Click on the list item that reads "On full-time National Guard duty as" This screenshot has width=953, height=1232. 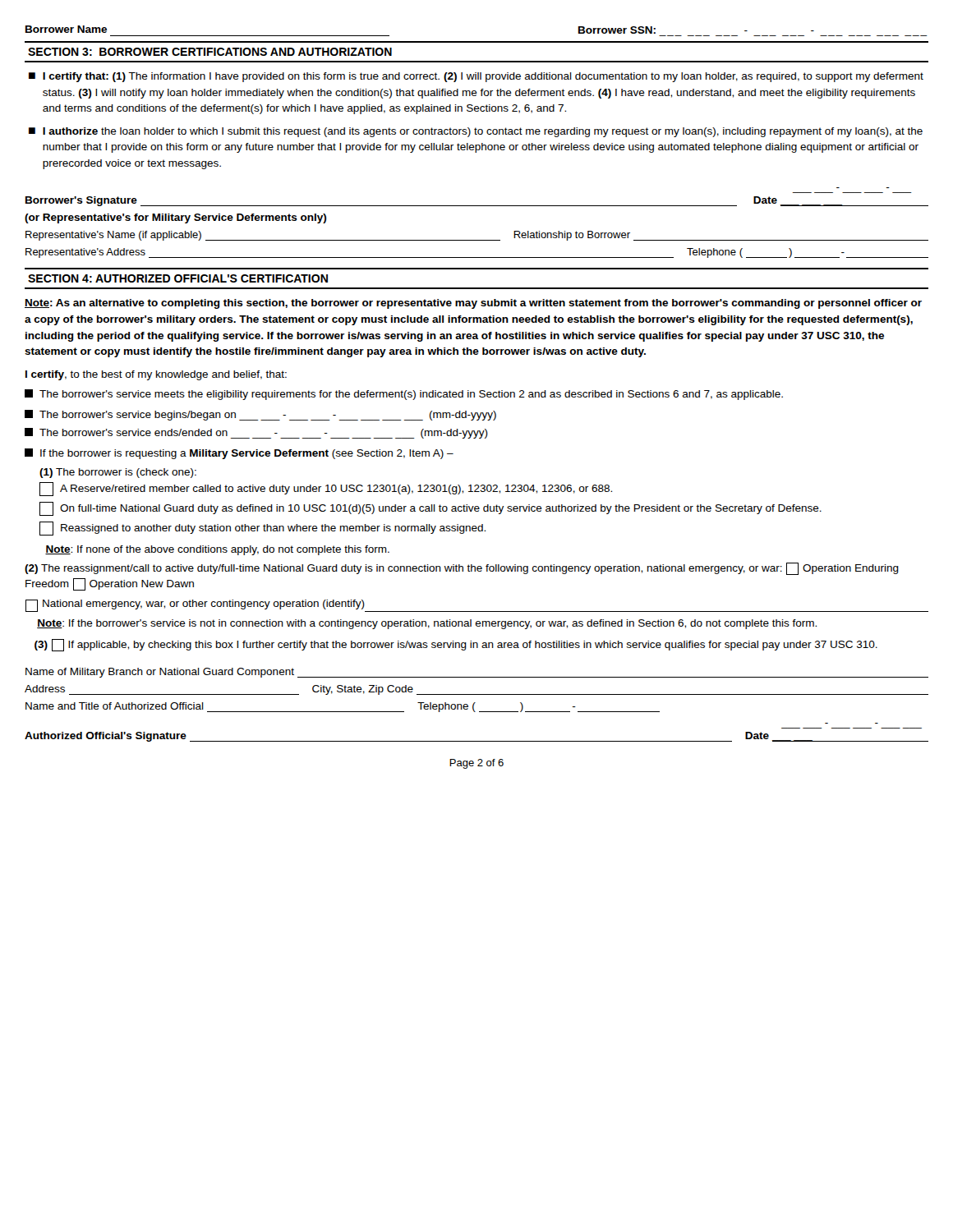pyautogui.click(x=431, y=509)
